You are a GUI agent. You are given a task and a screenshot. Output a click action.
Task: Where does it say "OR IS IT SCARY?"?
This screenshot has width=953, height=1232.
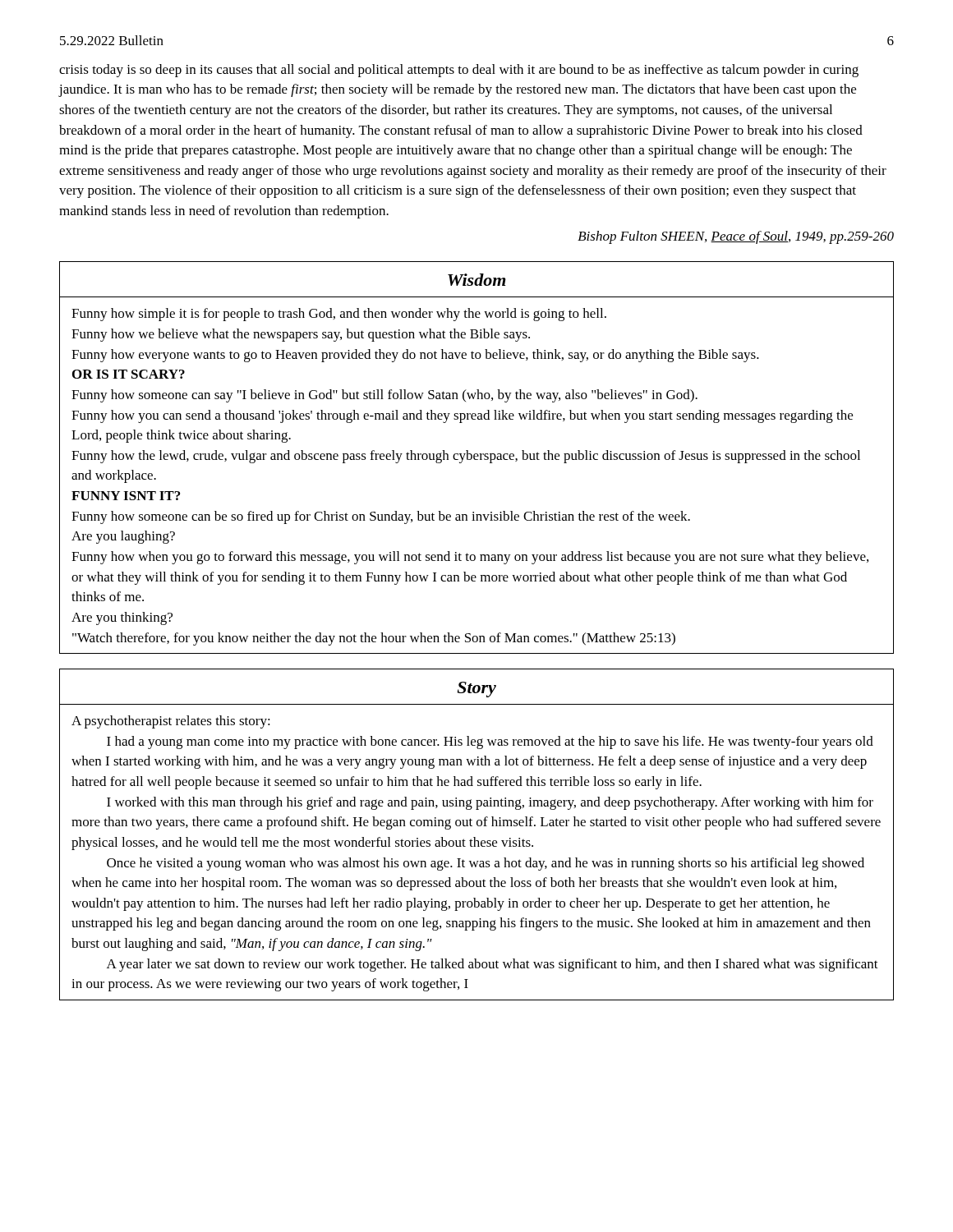[128, 374]
